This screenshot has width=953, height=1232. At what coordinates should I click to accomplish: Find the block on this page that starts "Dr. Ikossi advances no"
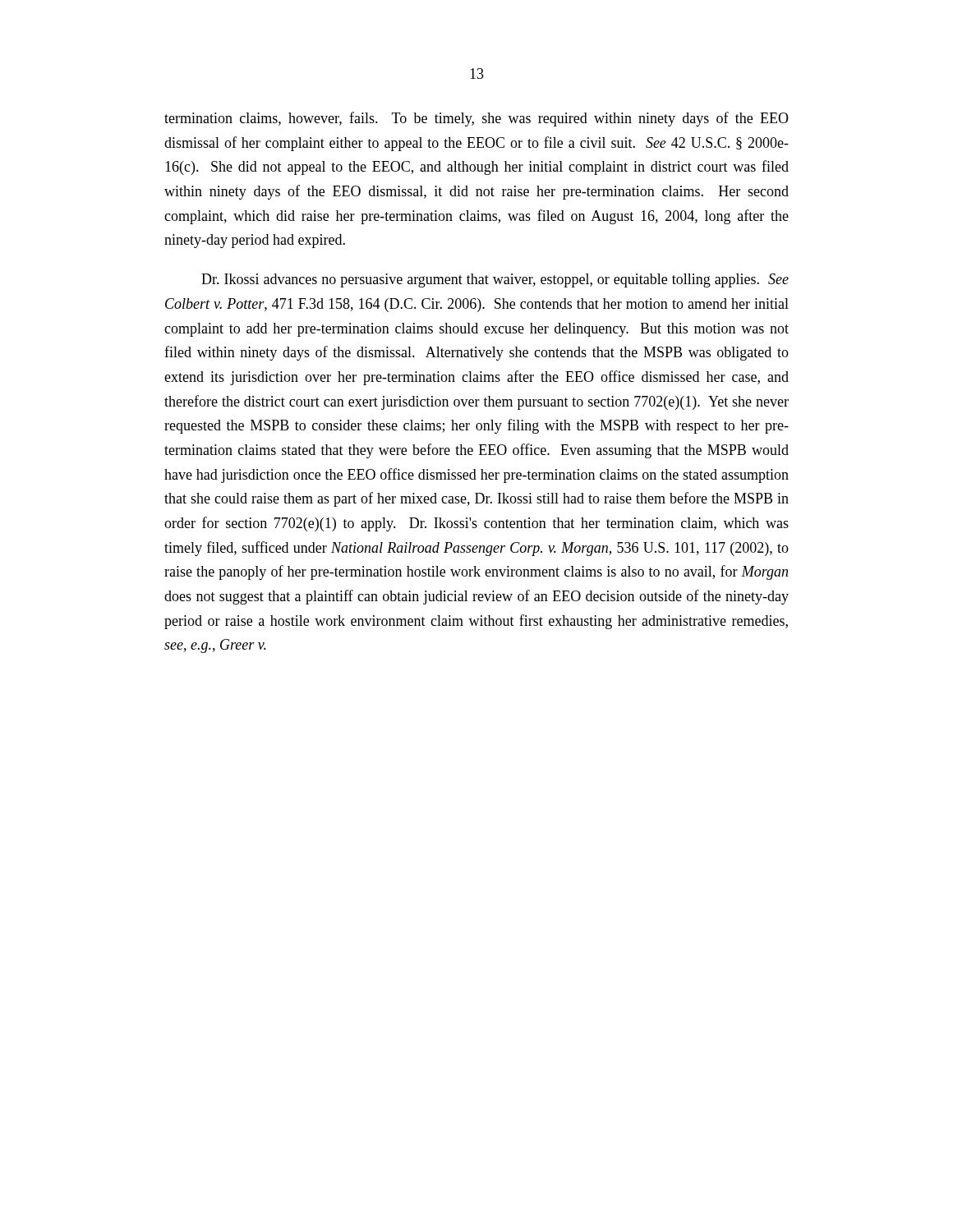coord(476,462)
